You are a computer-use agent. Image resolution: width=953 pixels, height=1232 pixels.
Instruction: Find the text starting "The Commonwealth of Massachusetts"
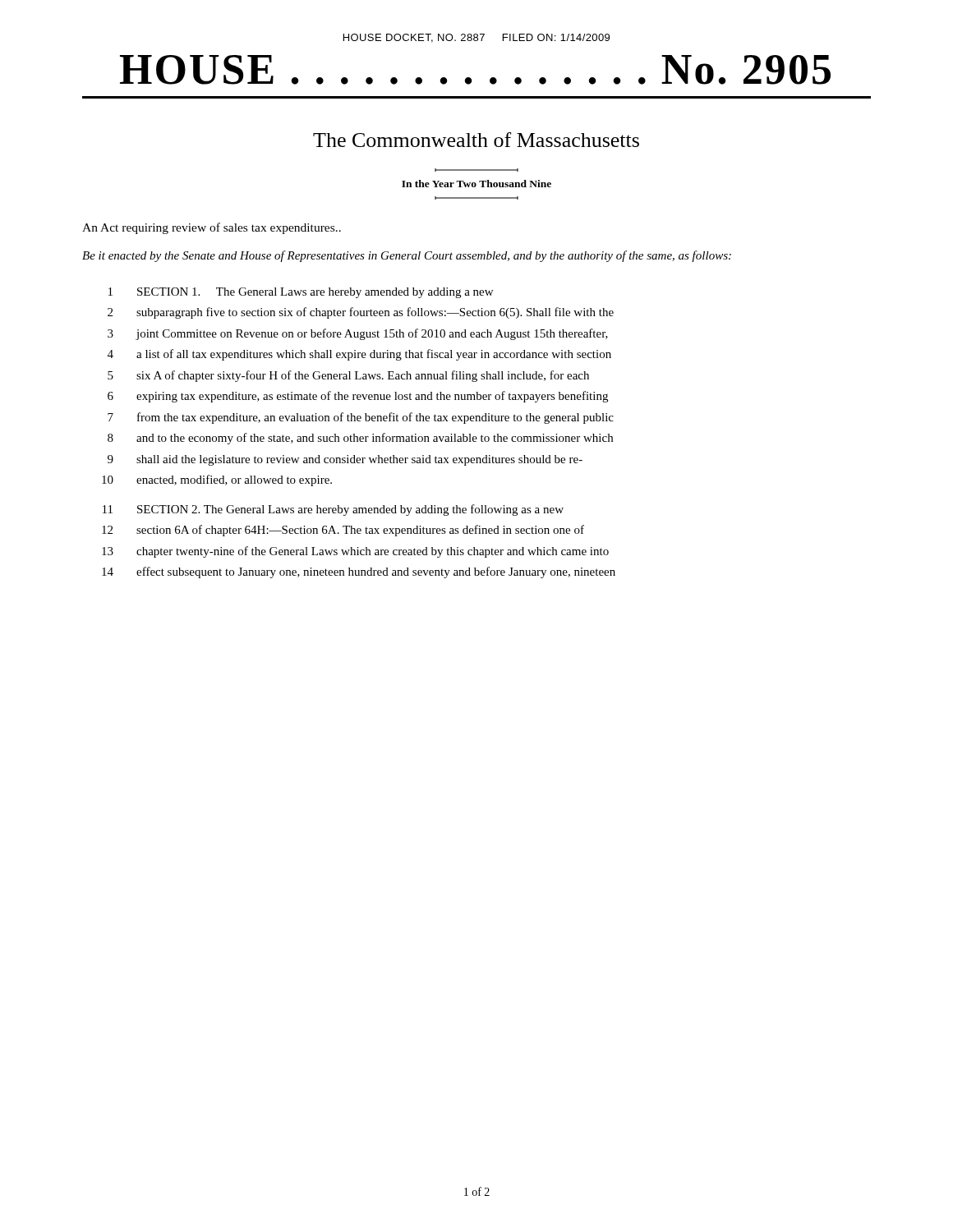[x=476, y=140]
